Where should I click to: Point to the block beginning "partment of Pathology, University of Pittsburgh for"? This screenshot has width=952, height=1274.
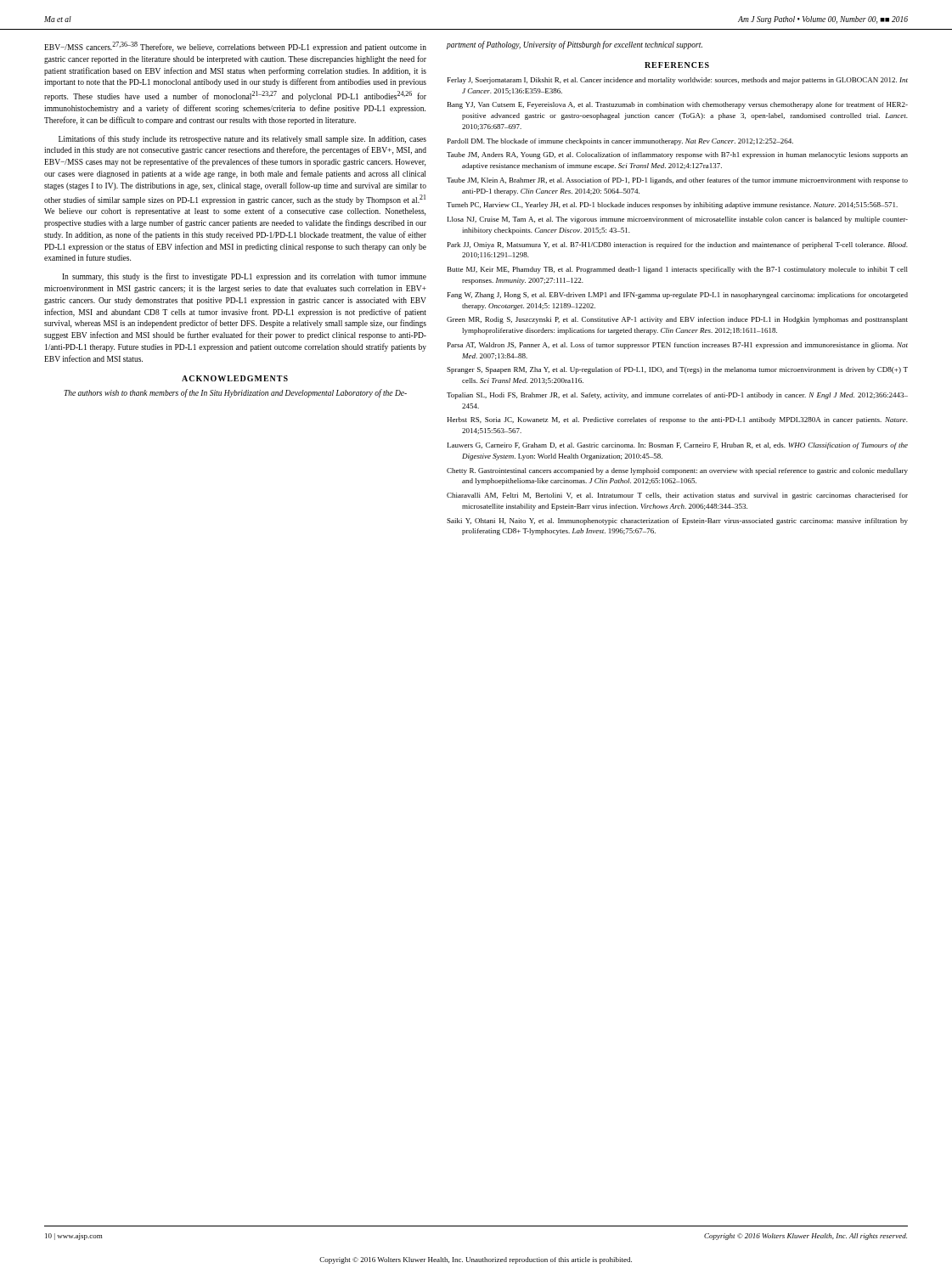(x=677, y=46)
